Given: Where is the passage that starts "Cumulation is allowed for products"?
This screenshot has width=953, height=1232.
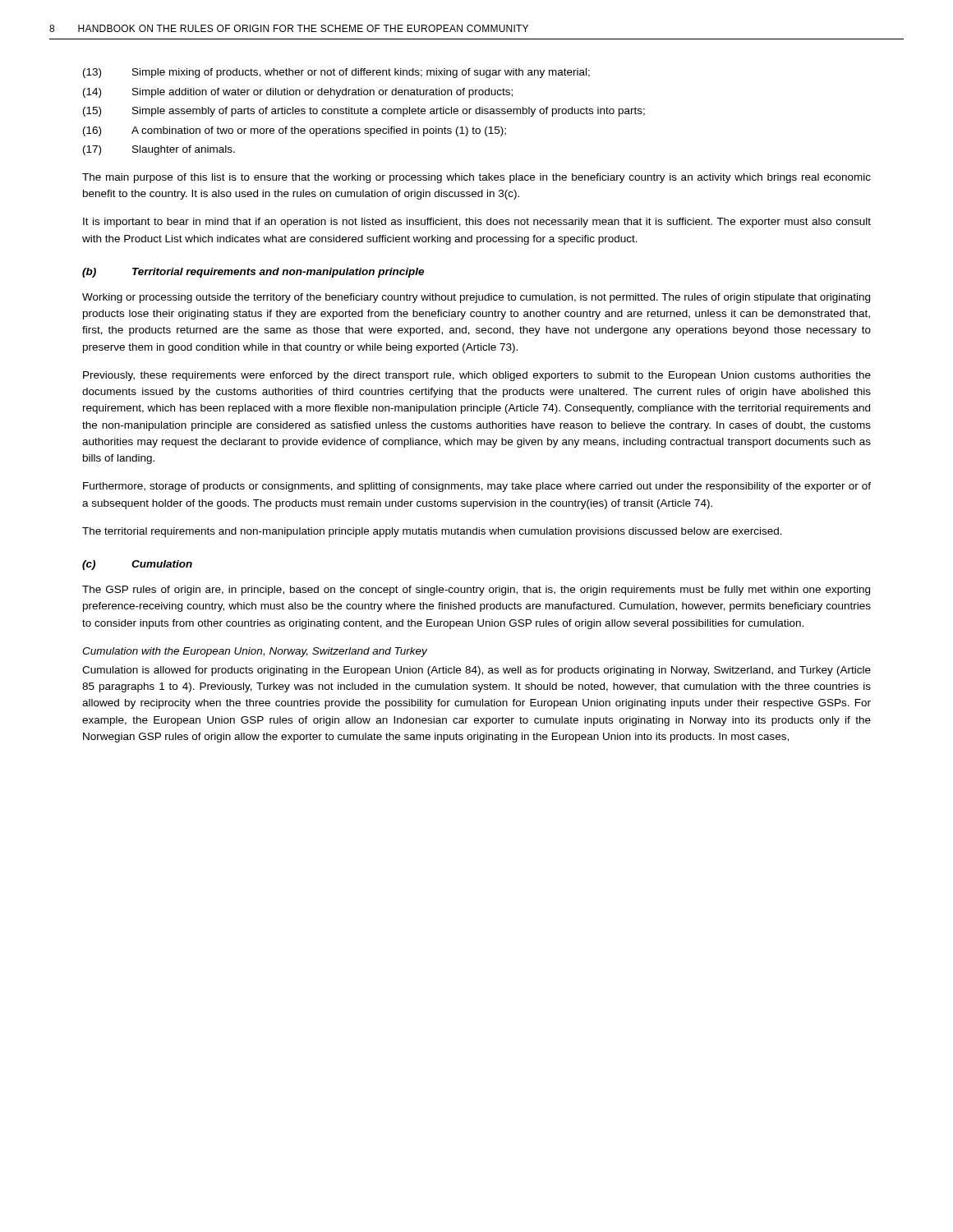Looking at the screenshot, I should point(476,703).
